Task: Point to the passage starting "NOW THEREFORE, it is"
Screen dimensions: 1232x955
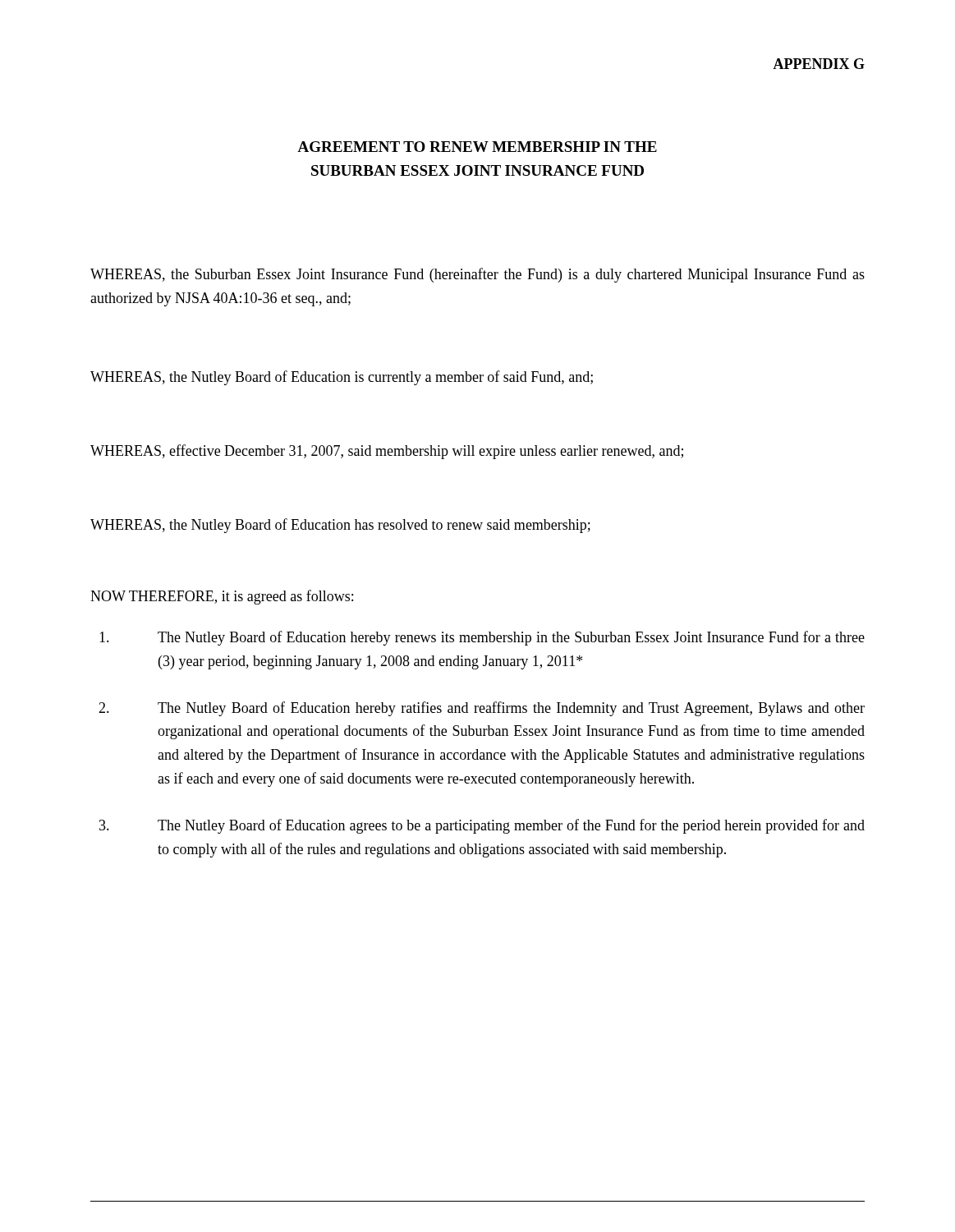Action: [x=222, y=596]
